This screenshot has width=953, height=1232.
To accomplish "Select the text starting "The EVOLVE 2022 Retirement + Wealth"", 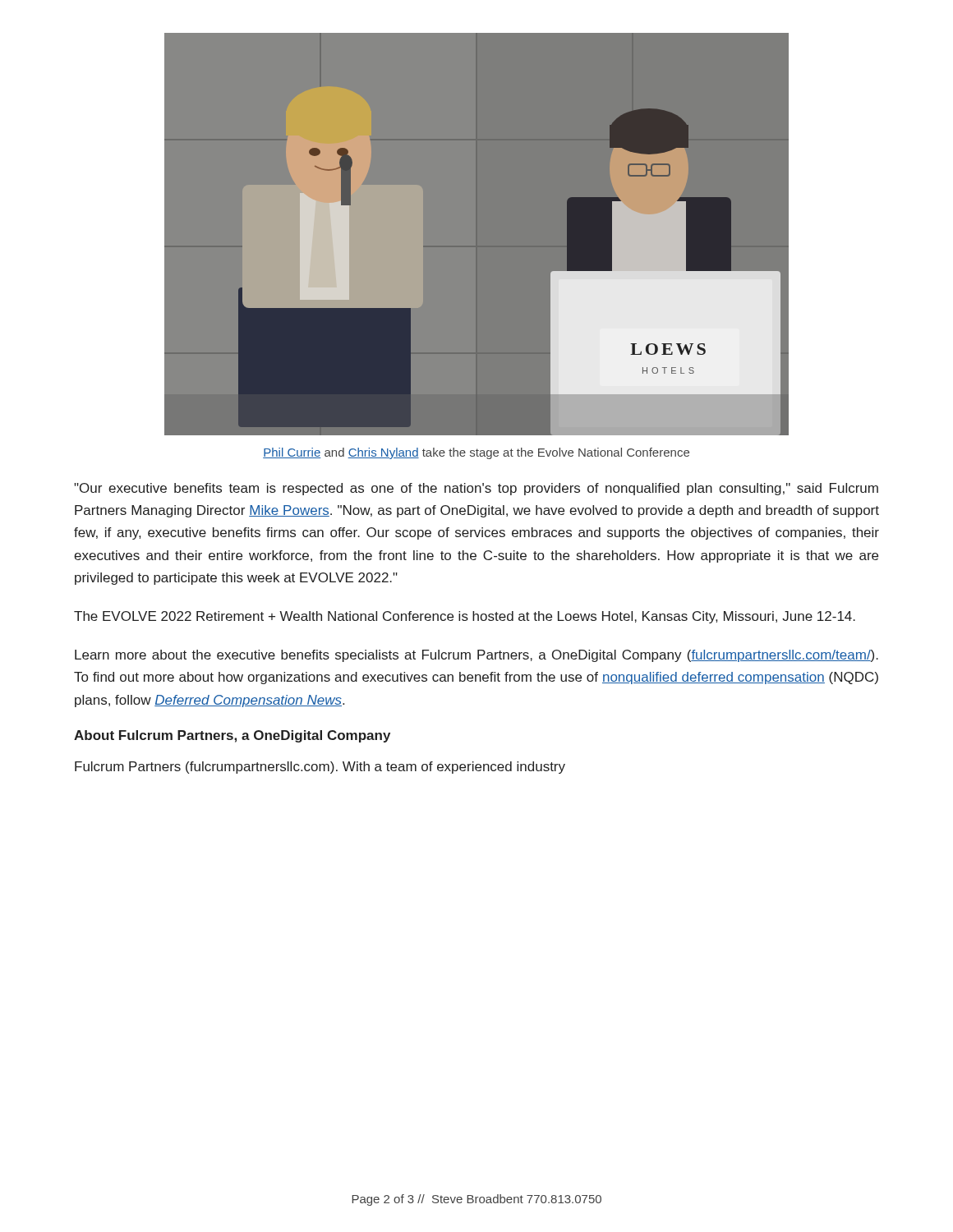I will click(465, 616).
